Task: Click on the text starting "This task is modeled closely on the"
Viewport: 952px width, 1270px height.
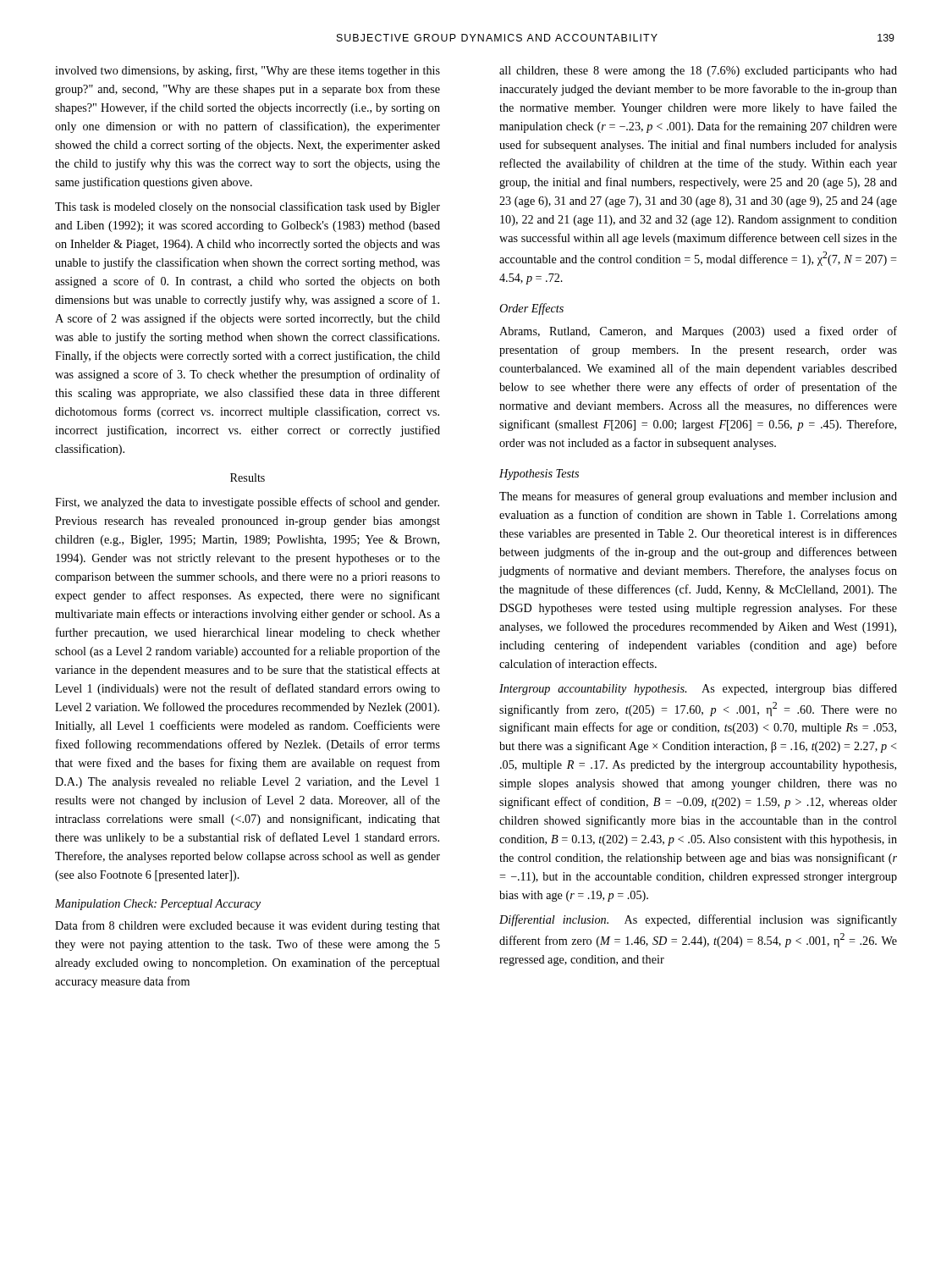Action: (x=248, y=328)
